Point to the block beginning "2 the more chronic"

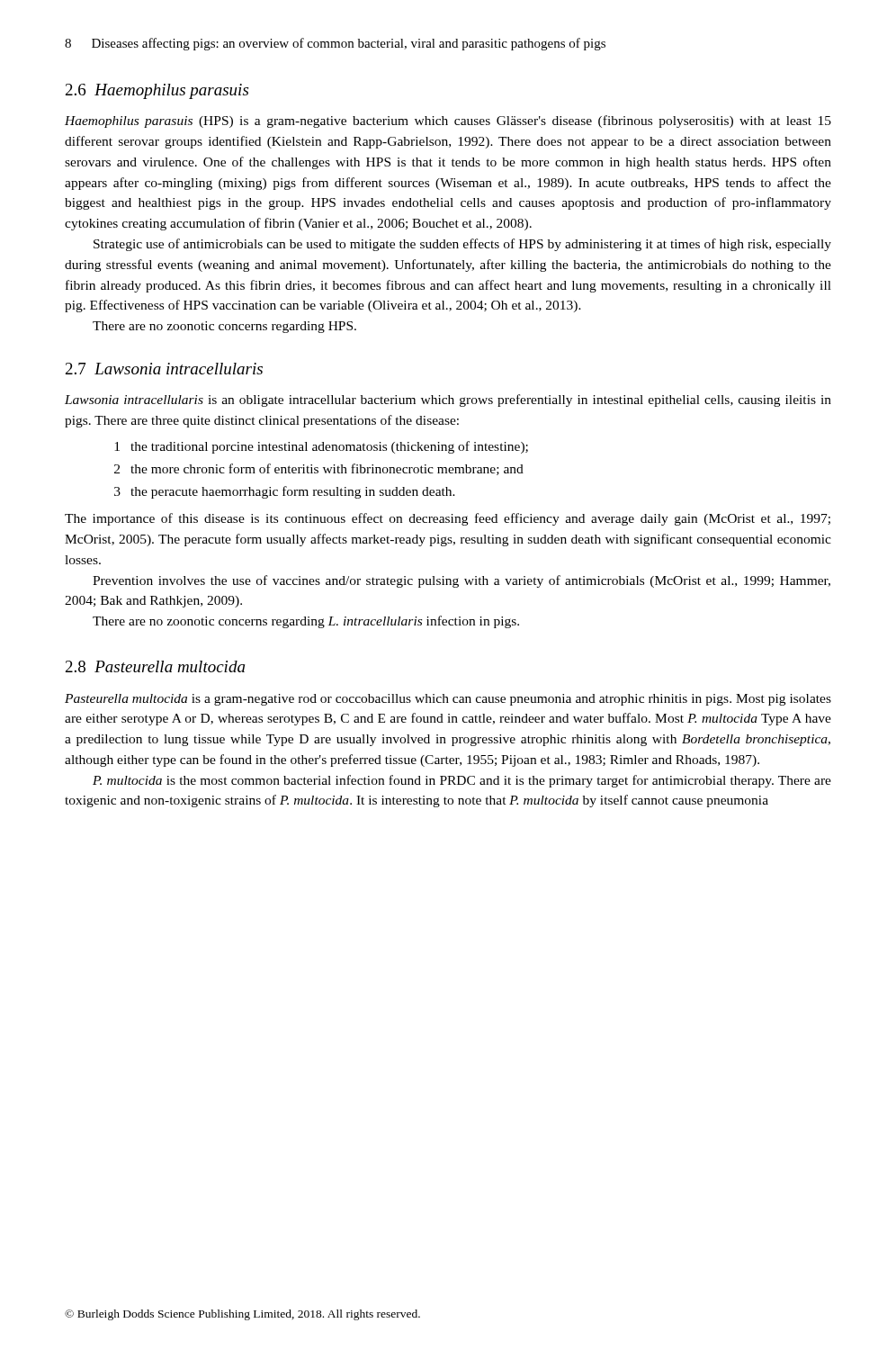461,469
